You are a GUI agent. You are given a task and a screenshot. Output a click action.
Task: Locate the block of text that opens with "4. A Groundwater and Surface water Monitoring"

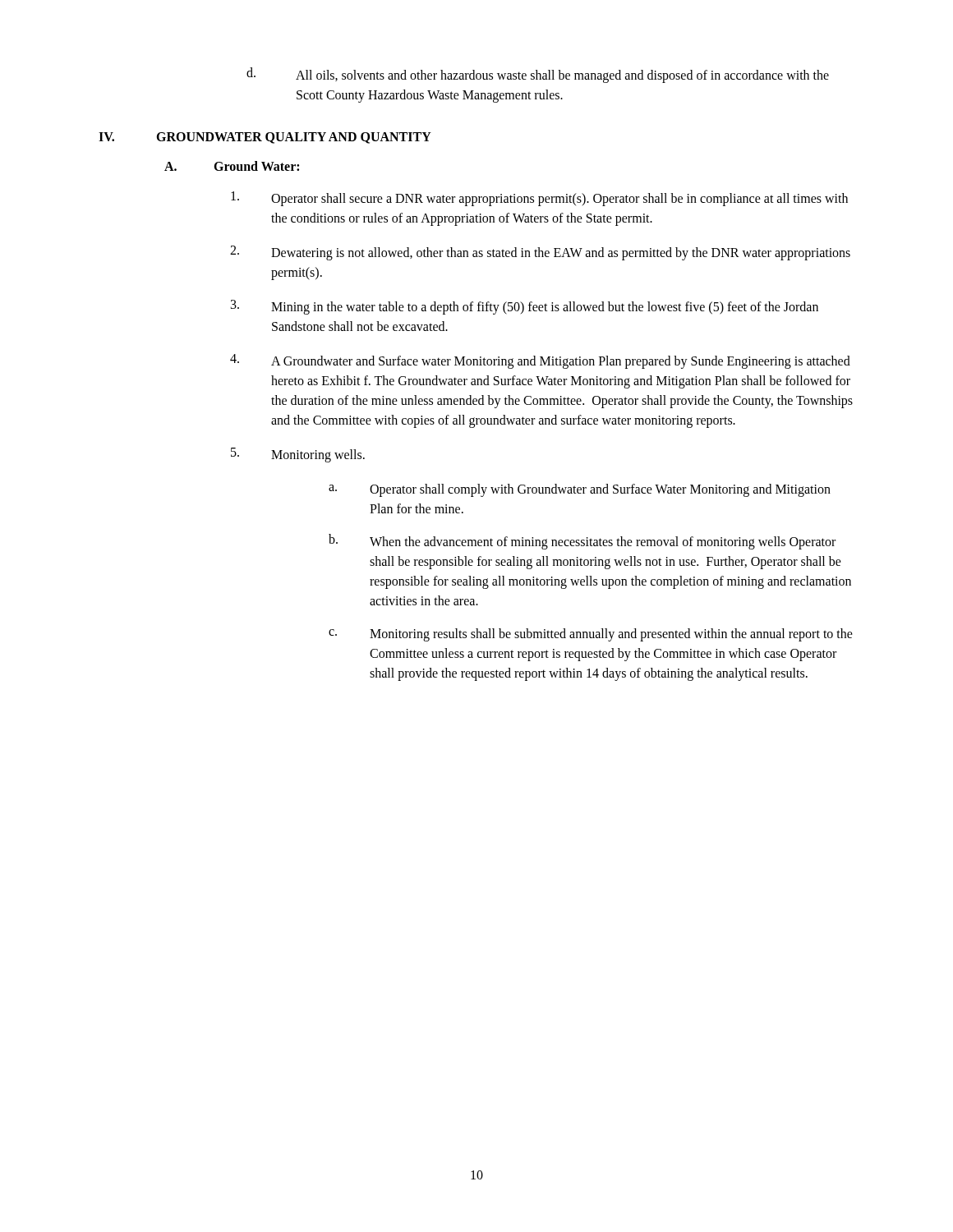point(542,391)
